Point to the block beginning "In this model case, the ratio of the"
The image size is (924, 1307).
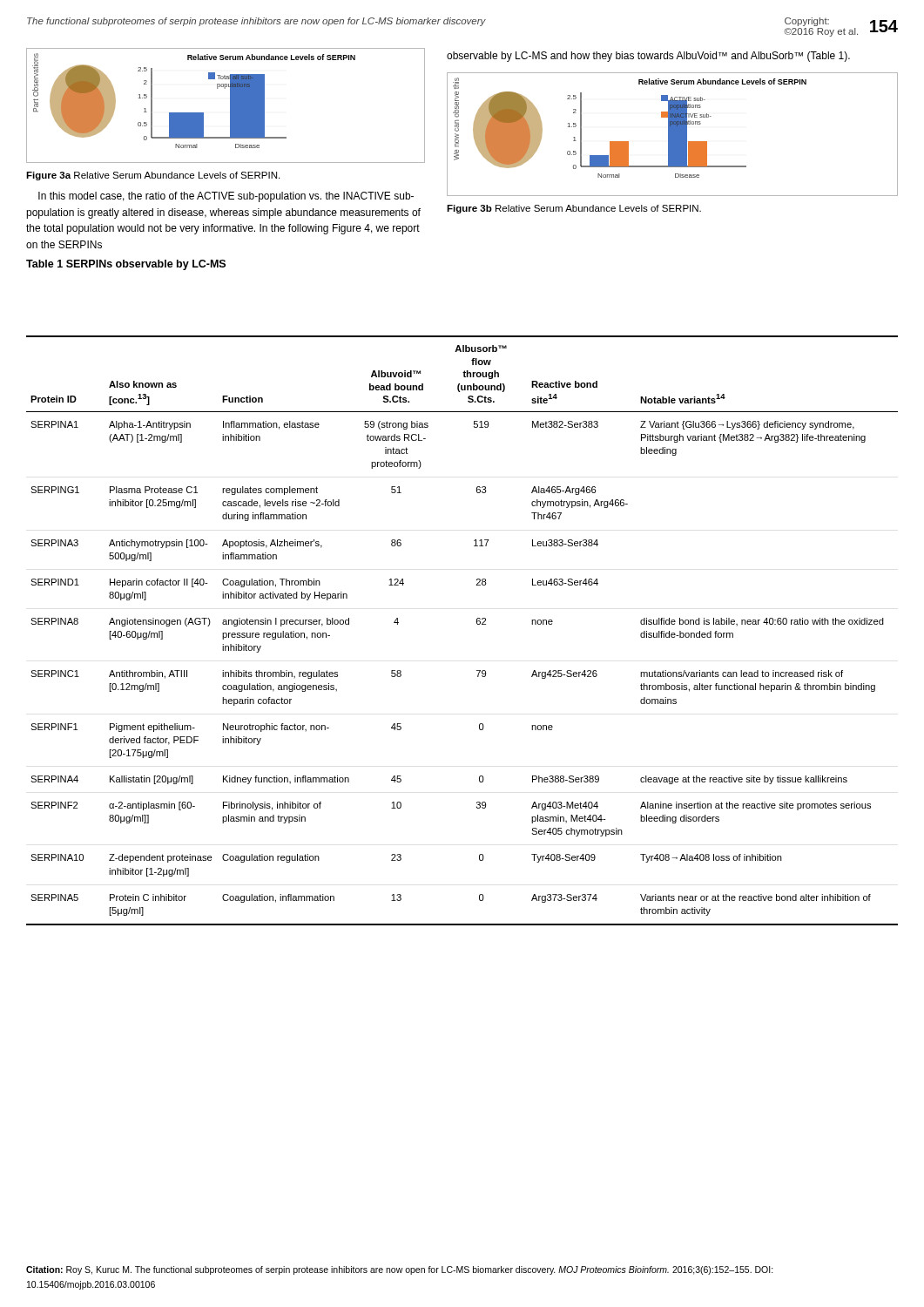click(x=223, y=220)
